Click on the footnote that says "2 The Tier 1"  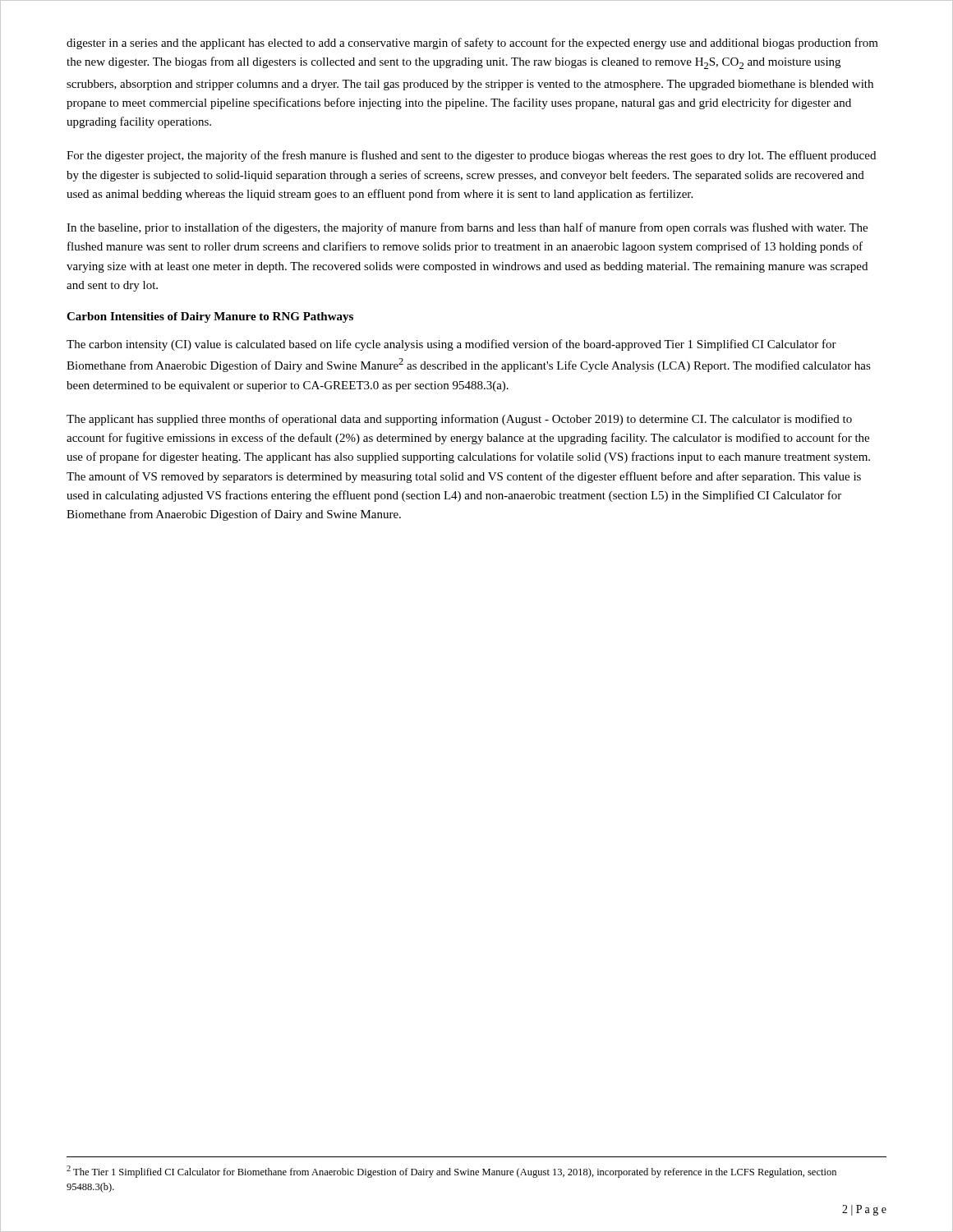click(x=452, y=1178)
